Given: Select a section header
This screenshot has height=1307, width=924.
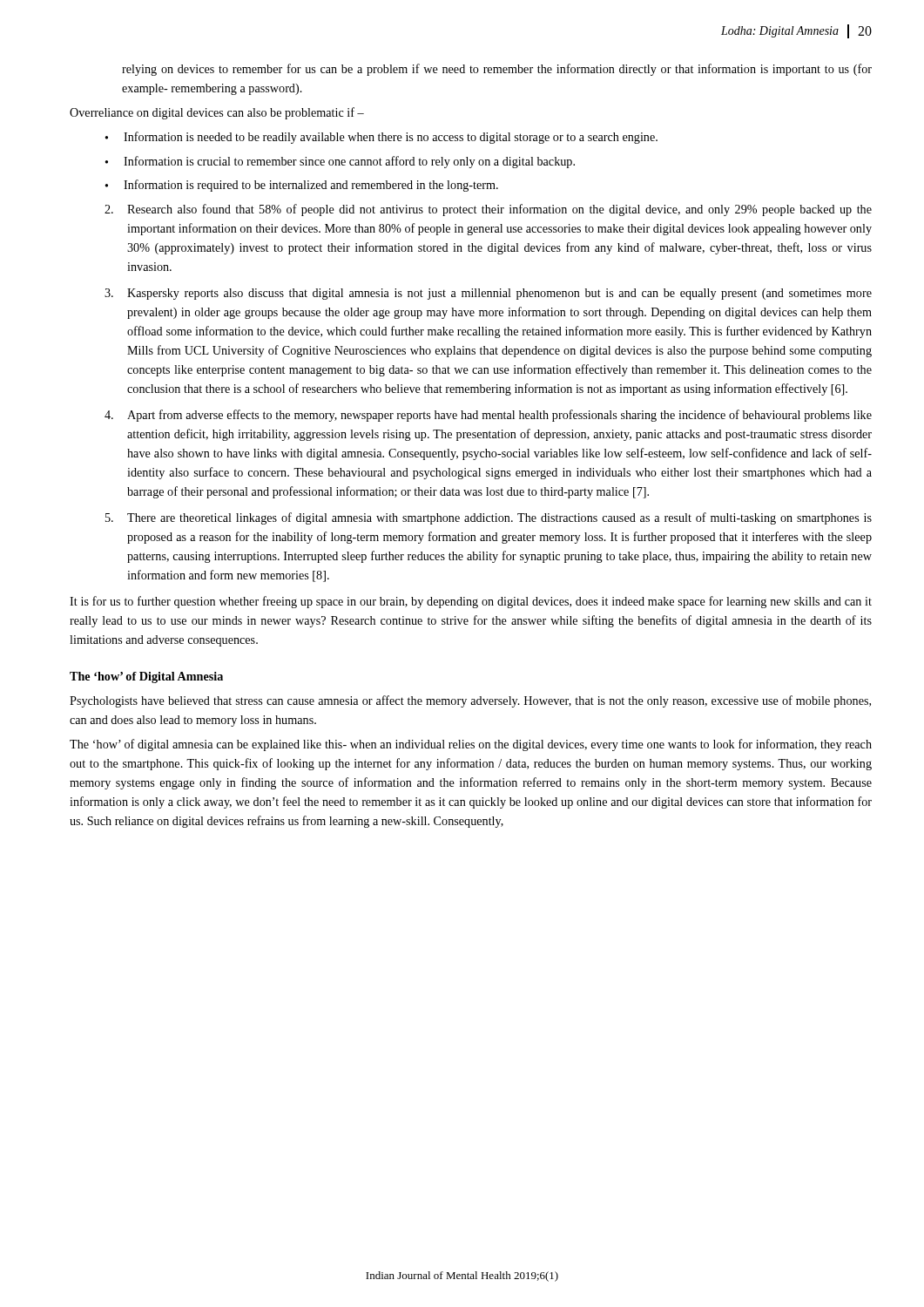Looking at the screenshot, I should [x=146, y=676].
